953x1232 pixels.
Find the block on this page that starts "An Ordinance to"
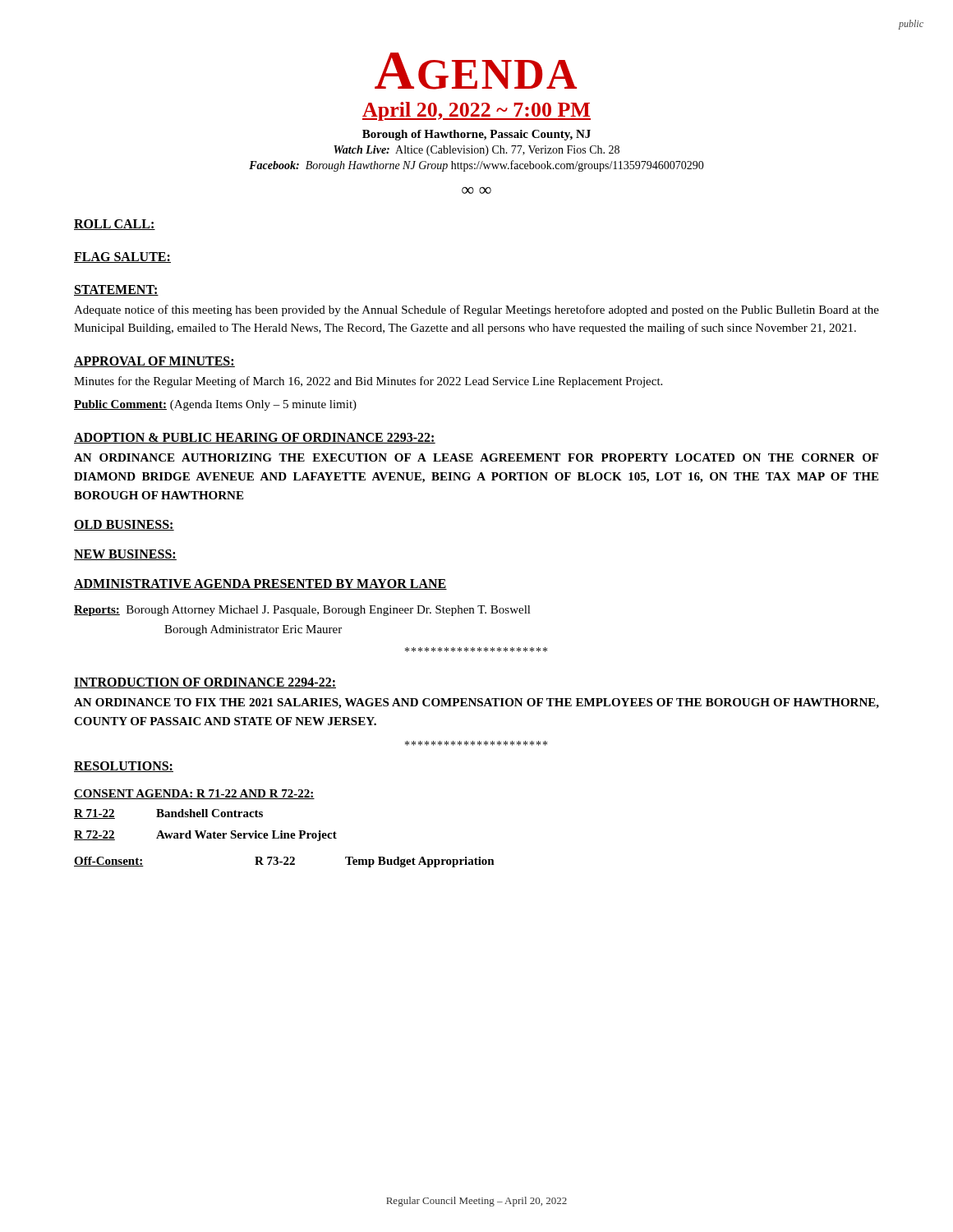(x=476, y=711)
